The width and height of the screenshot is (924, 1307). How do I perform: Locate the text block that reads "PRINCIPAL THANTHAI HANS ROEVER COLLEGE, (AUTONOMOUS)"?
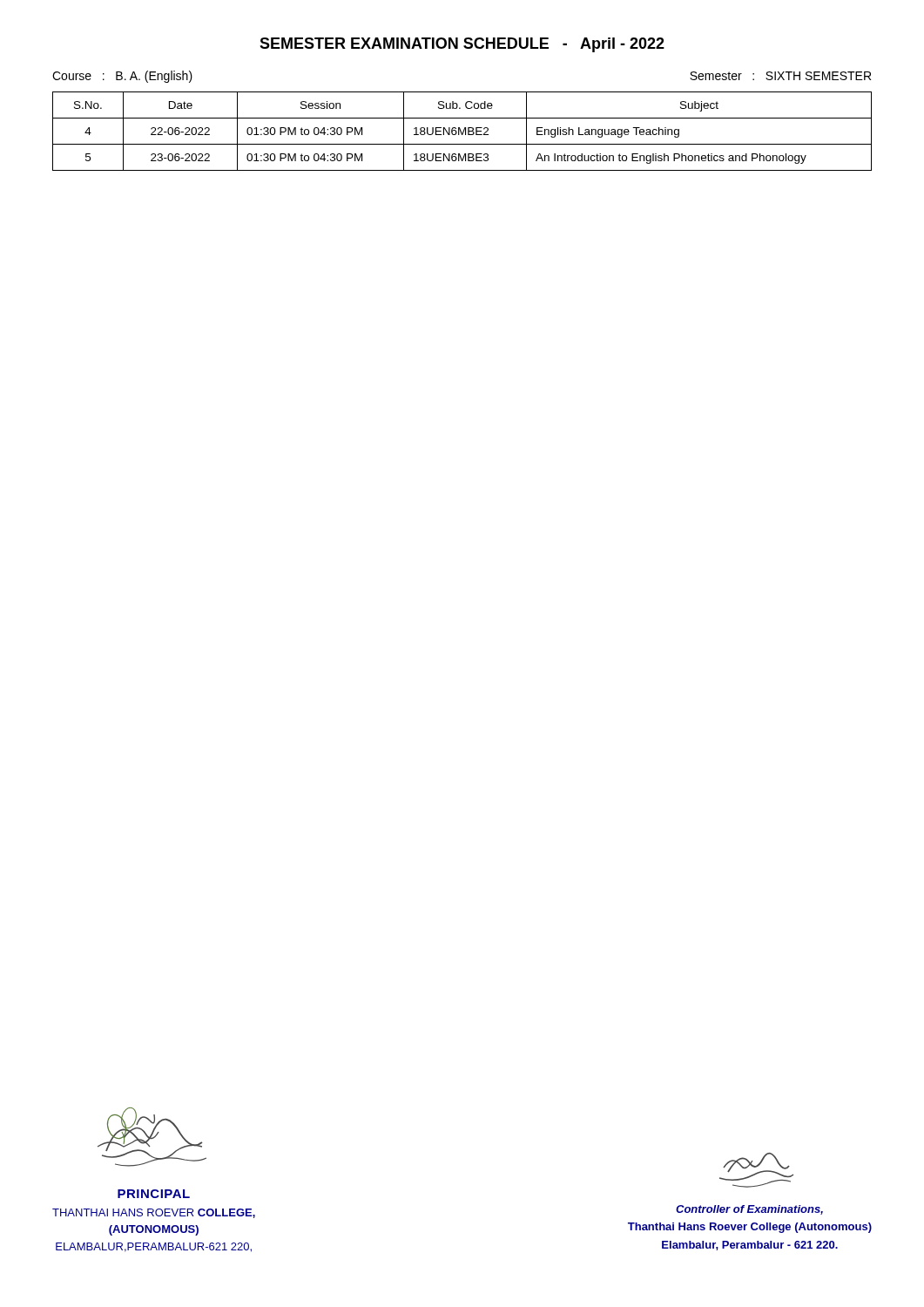click(154, 1219)
